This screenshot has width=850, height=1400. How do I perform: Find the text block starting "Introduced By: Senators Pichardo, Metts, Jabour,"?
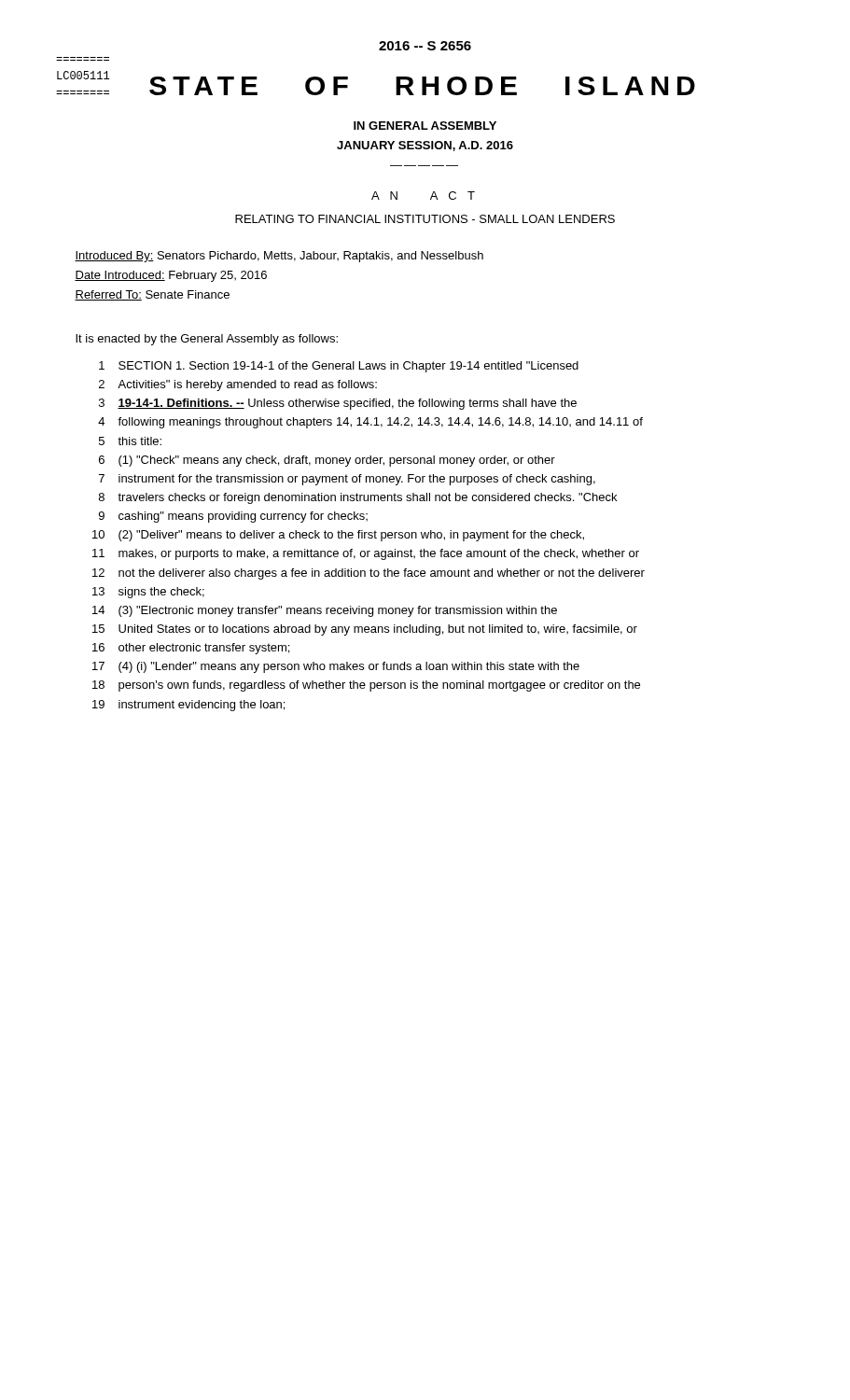tap(279, 255)
